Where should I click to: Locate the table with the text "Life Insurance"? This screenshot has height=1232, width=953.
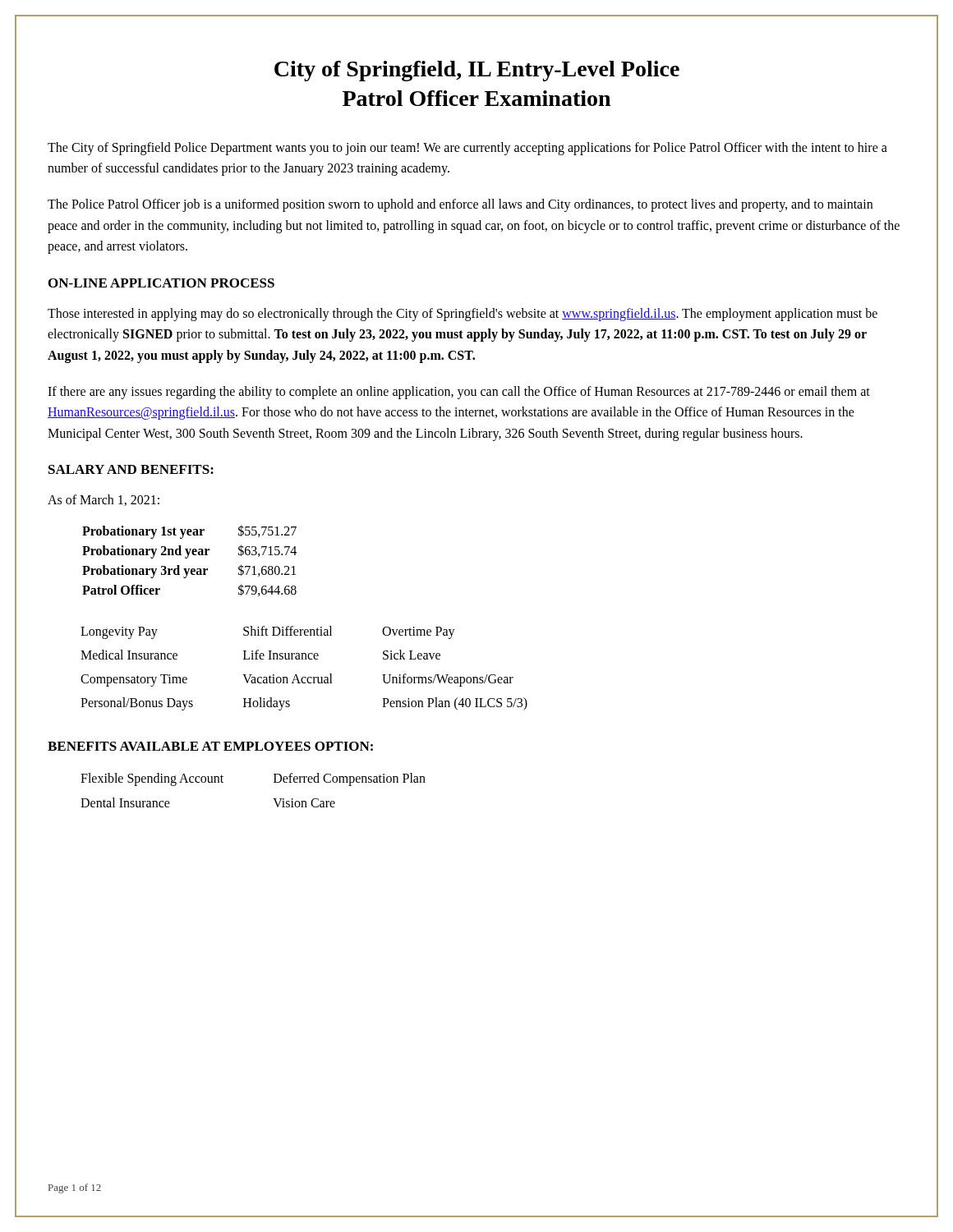click(476, 667)
